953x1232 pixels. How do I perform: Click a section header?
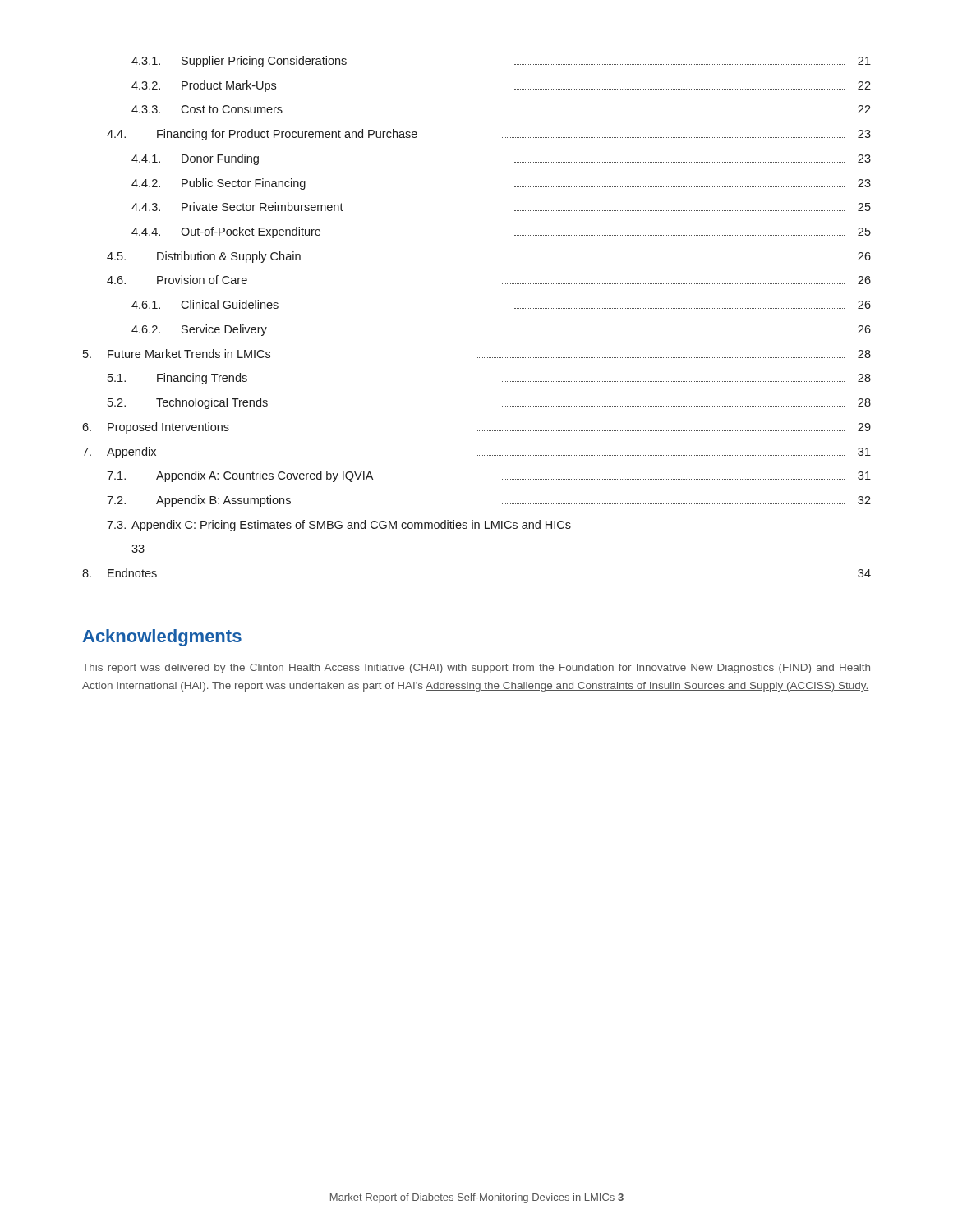pyautogui.click(x=162, y=636)
